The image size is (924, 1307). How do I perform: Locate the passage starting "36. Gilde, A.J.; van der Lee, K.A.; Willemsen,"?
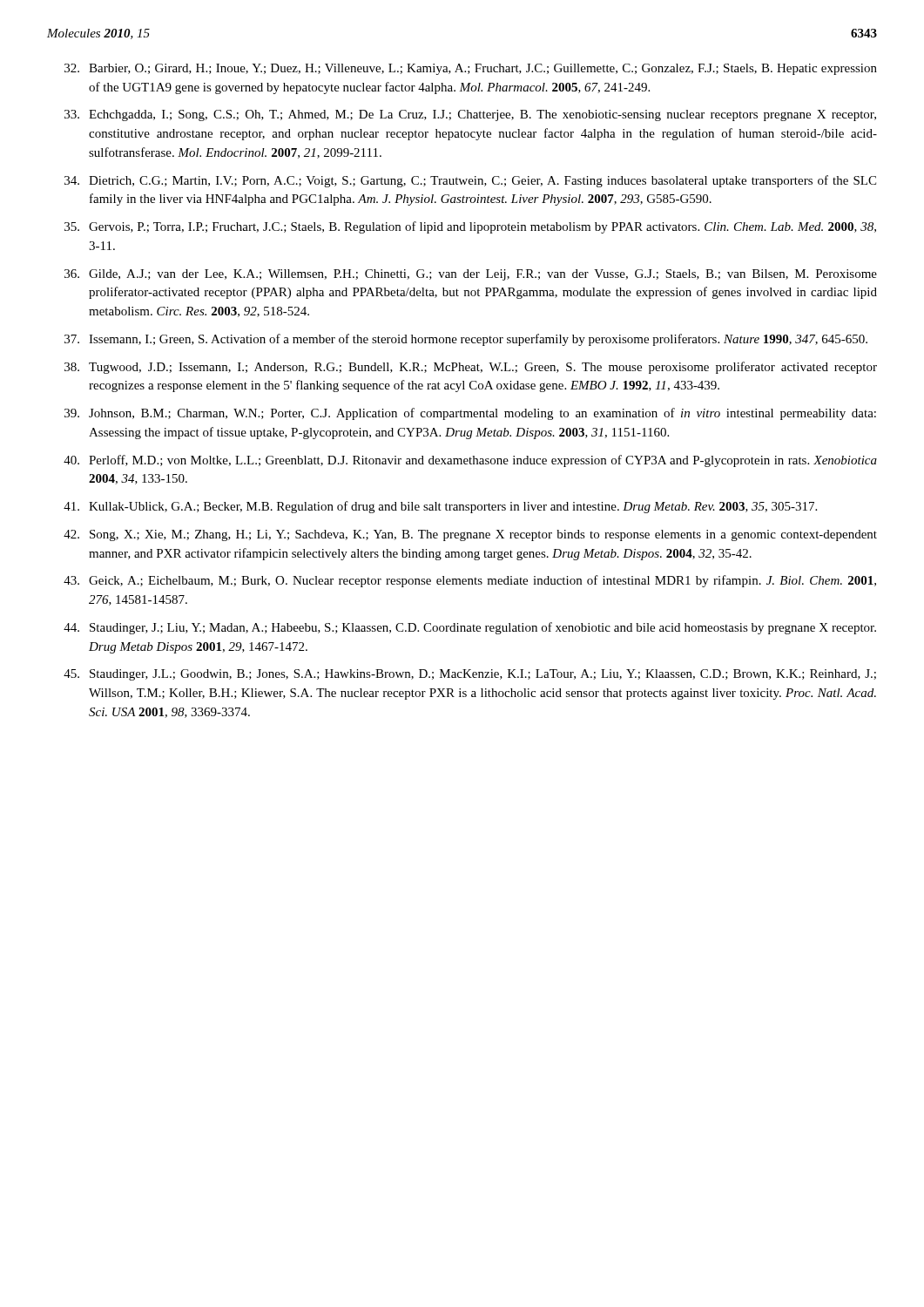click(x=462, y=293)
